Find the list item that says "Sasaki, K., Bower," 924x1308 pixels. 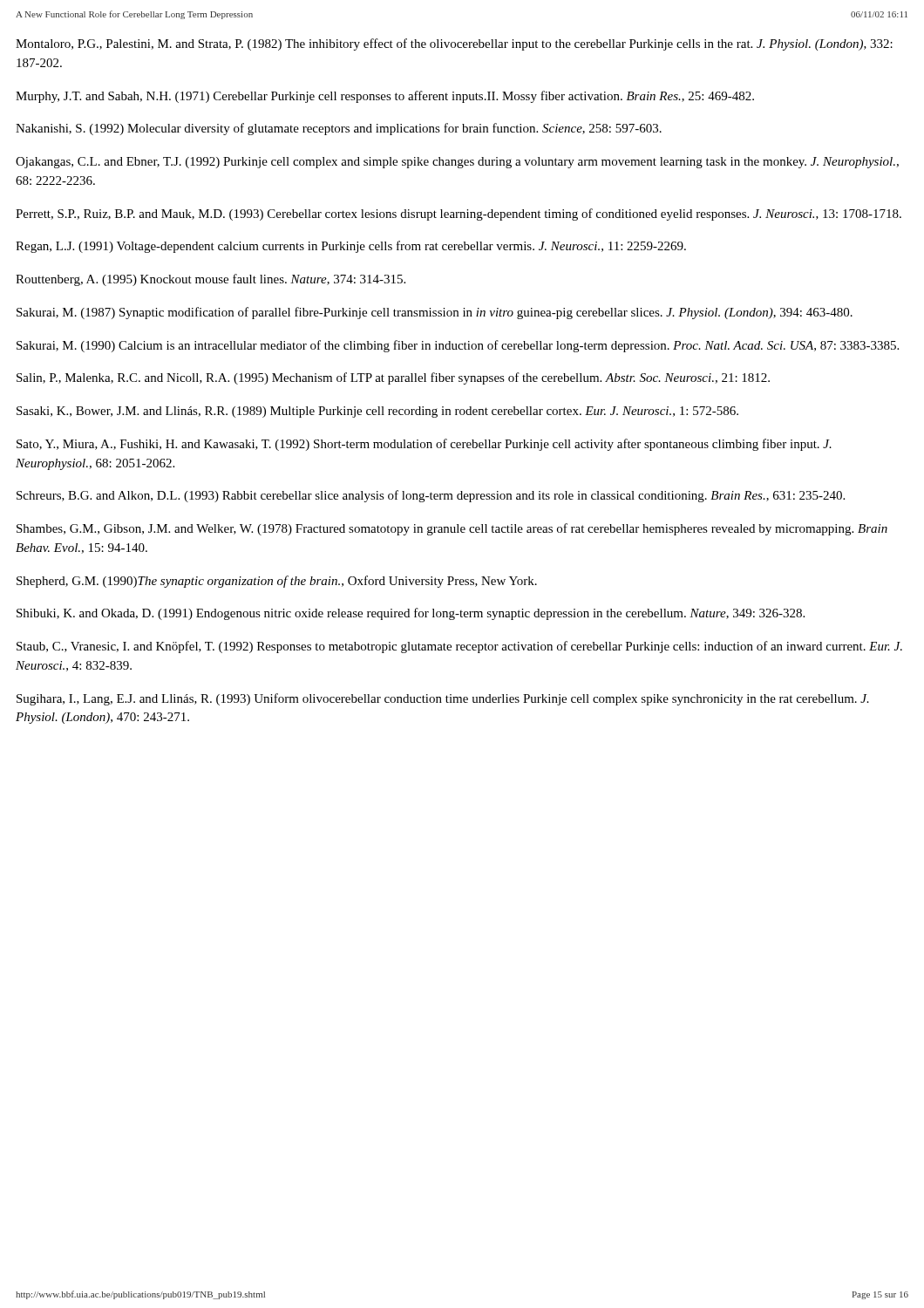(377, 411)
